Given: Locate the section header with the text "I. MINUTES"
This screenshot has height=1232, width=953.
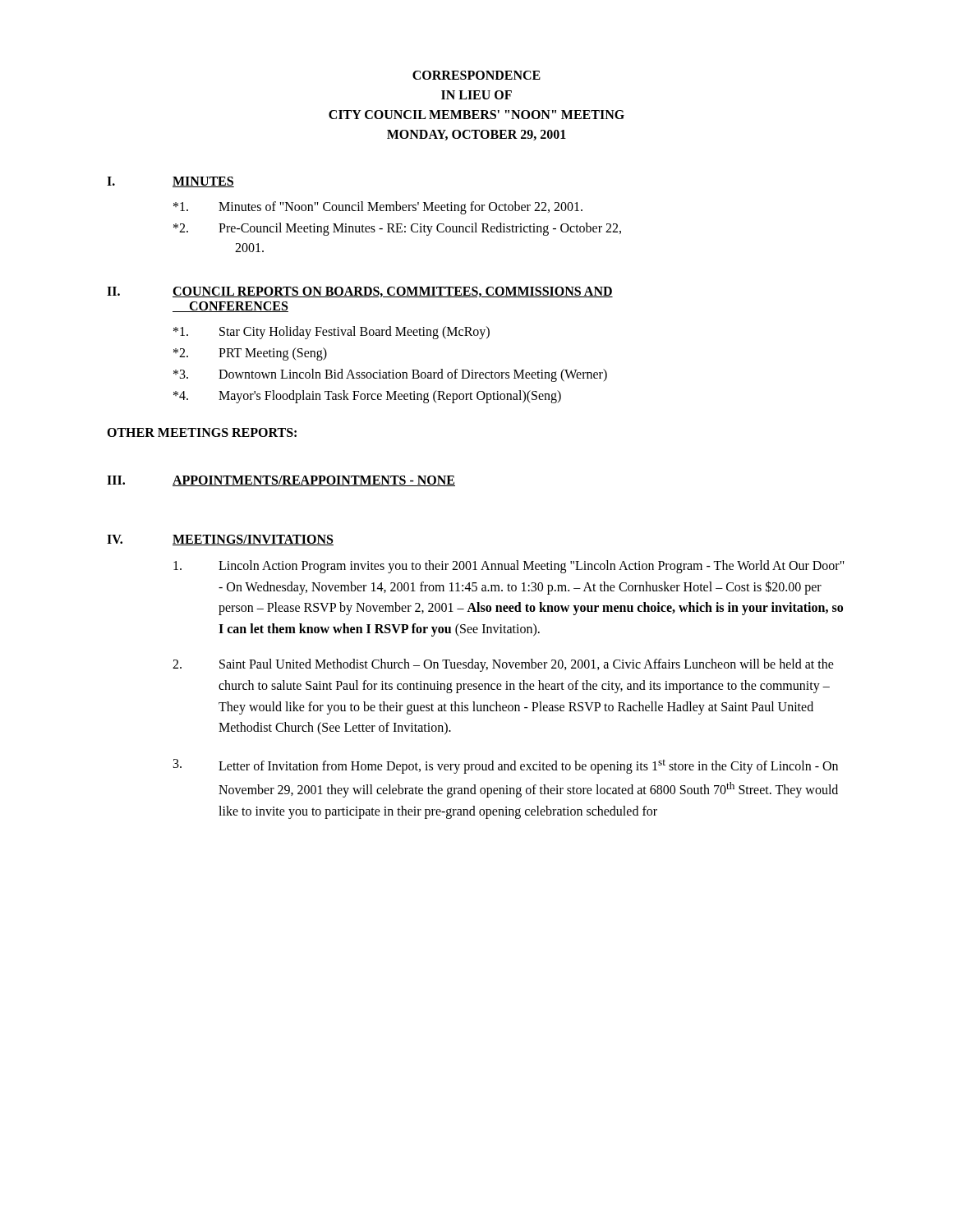Looking at the screenshot, I should (x=170, y=181).
